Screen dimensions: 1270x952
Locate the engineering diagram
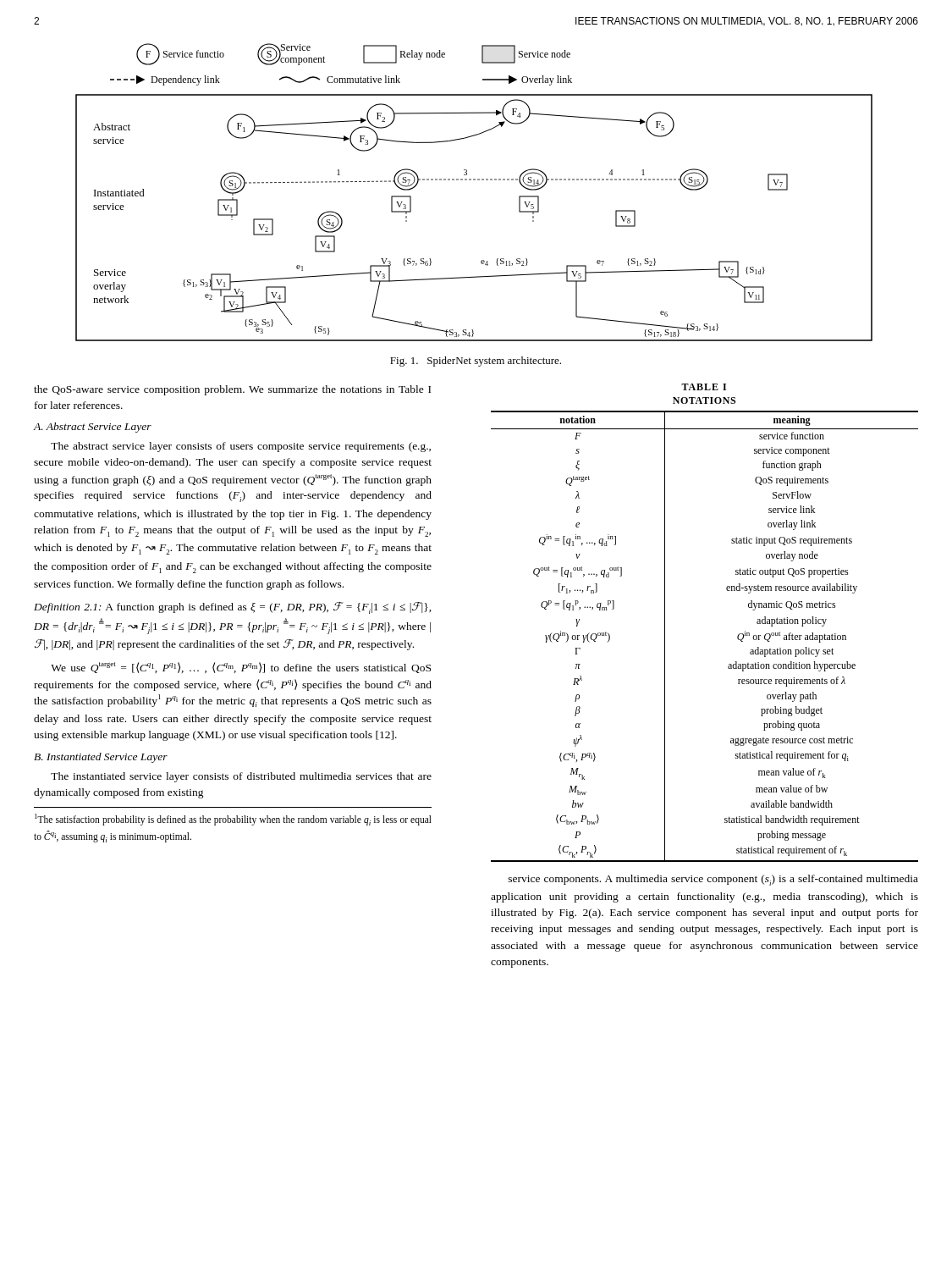476,194
